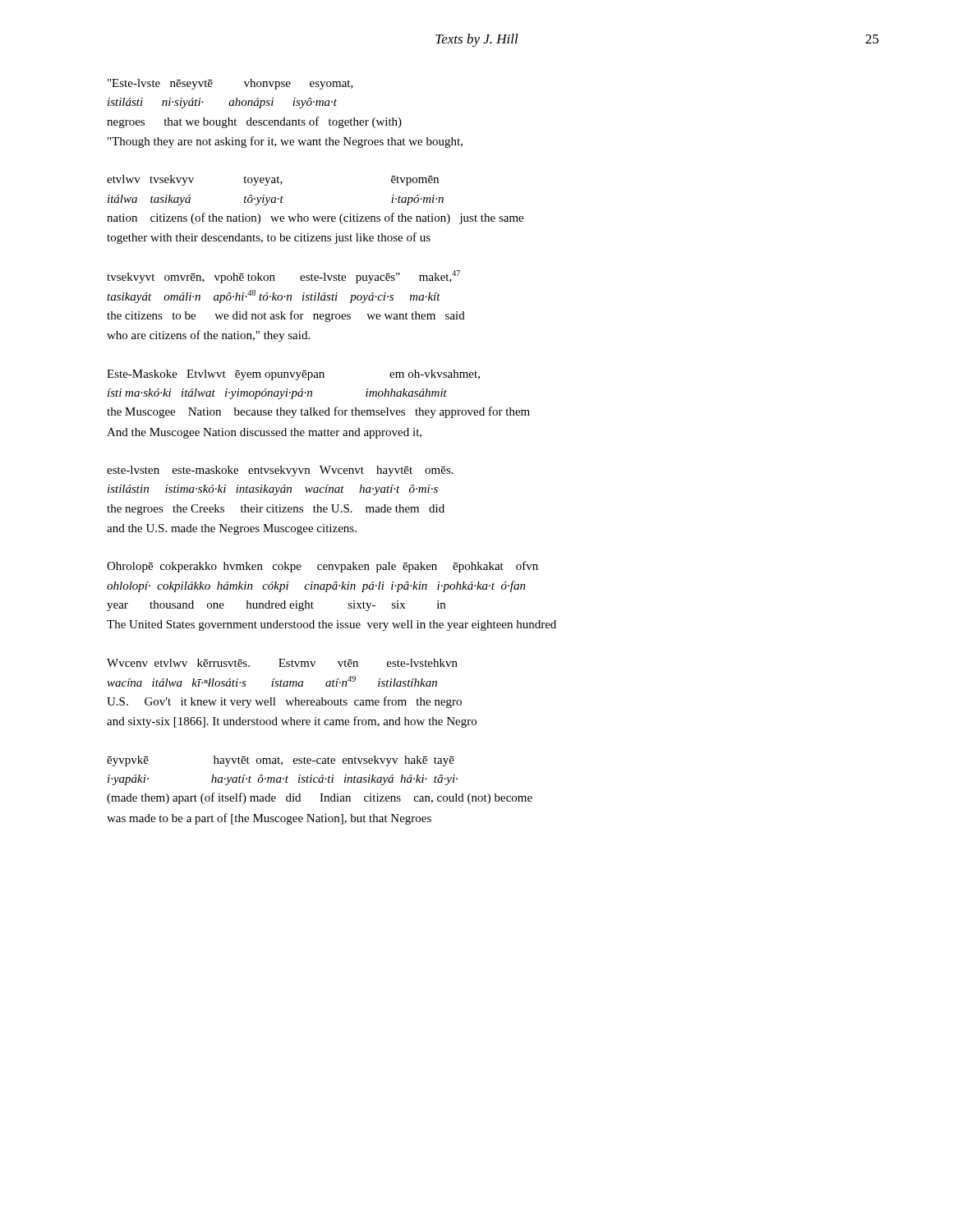Click on the passage starting "este-lvsten este-maskoke entvsekvyvn Wvcenvt hayvtēt omēs. istilástin"
This screenshot has width=953, height=1232.
(280, 471)
